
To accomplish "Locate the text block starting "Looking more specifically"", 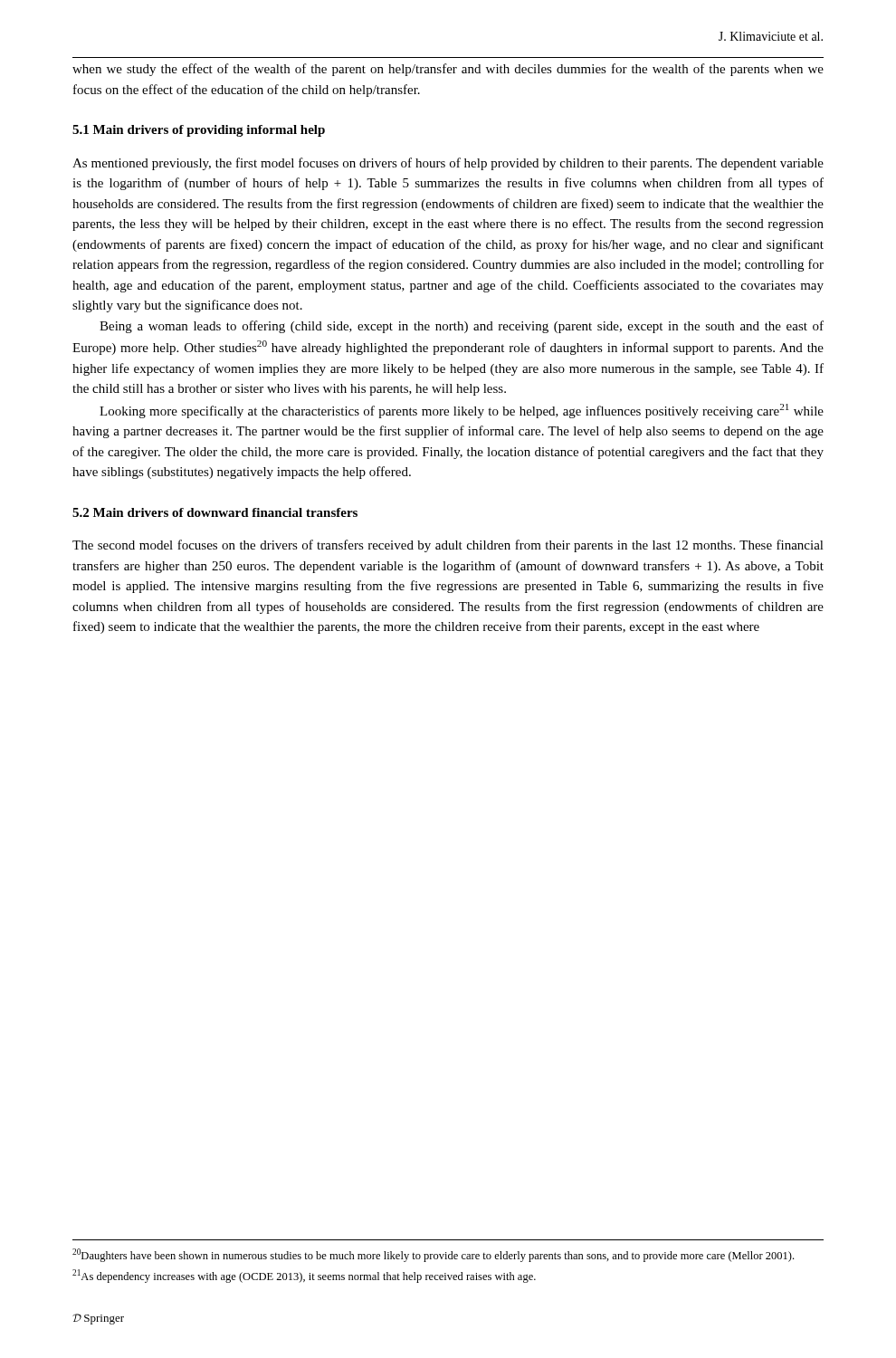I will pyautogui.click(x=448, y=440).
